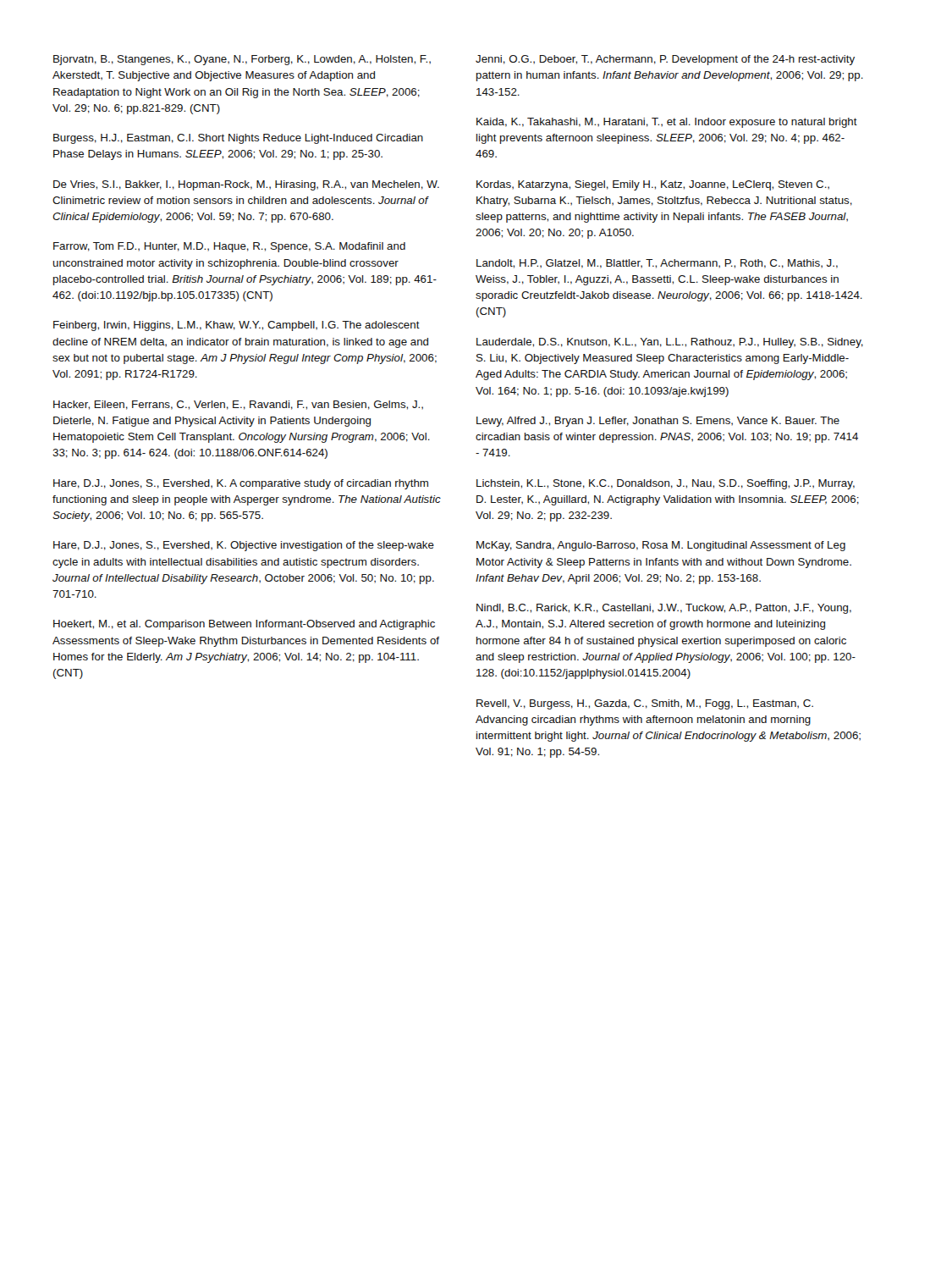The height and width of the screenshot is (1270, 952).
Task: Locate the text starting "Feinberg, Irwin, Higgins, L.M., Khaw,"
Action: pyautogui.click(x=245, y=350)
